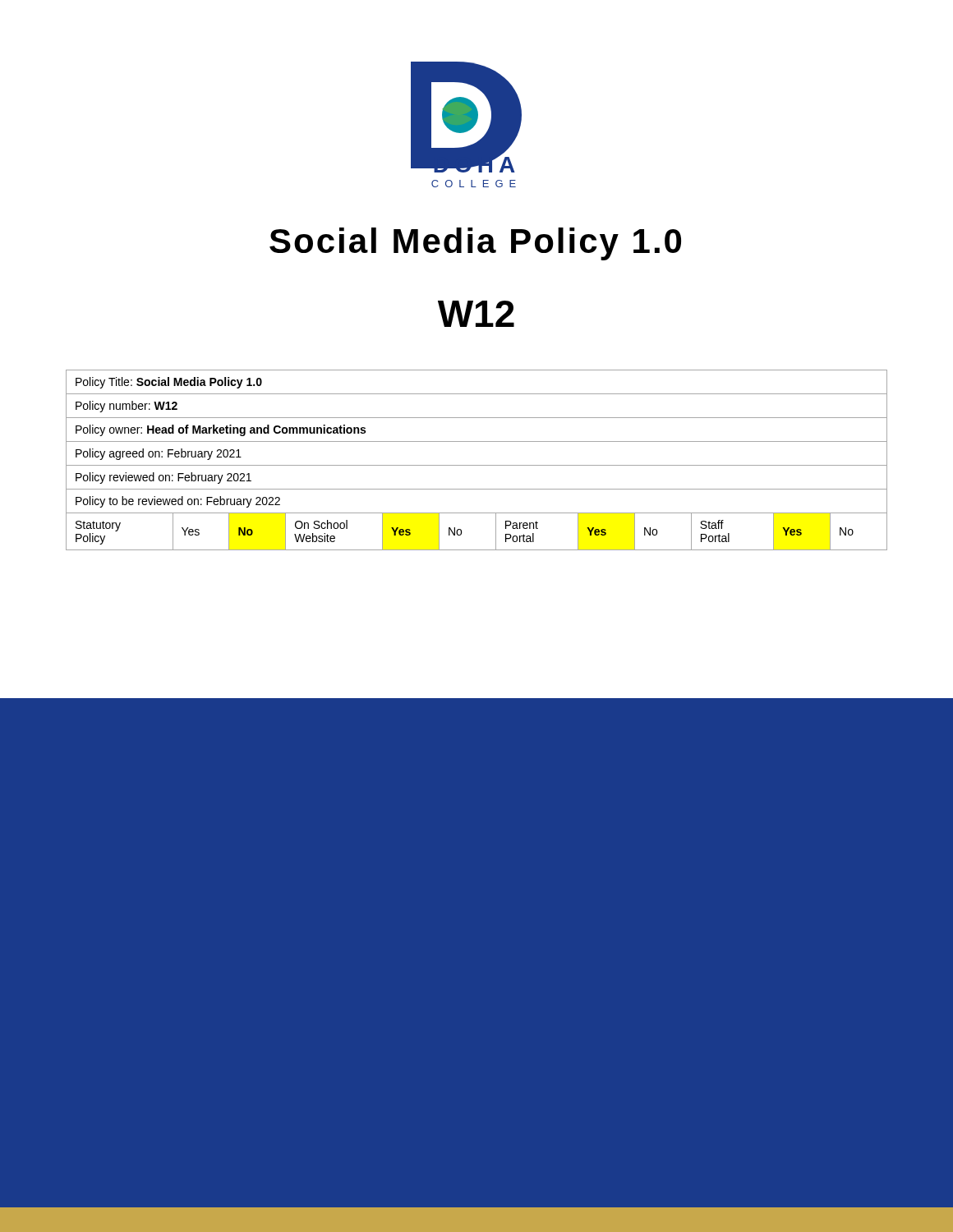Image resolution: width=953 pixels, height=1232 pixels.
Task: Select the table that reads "Staff Portal"
Action: click(476, 460)
